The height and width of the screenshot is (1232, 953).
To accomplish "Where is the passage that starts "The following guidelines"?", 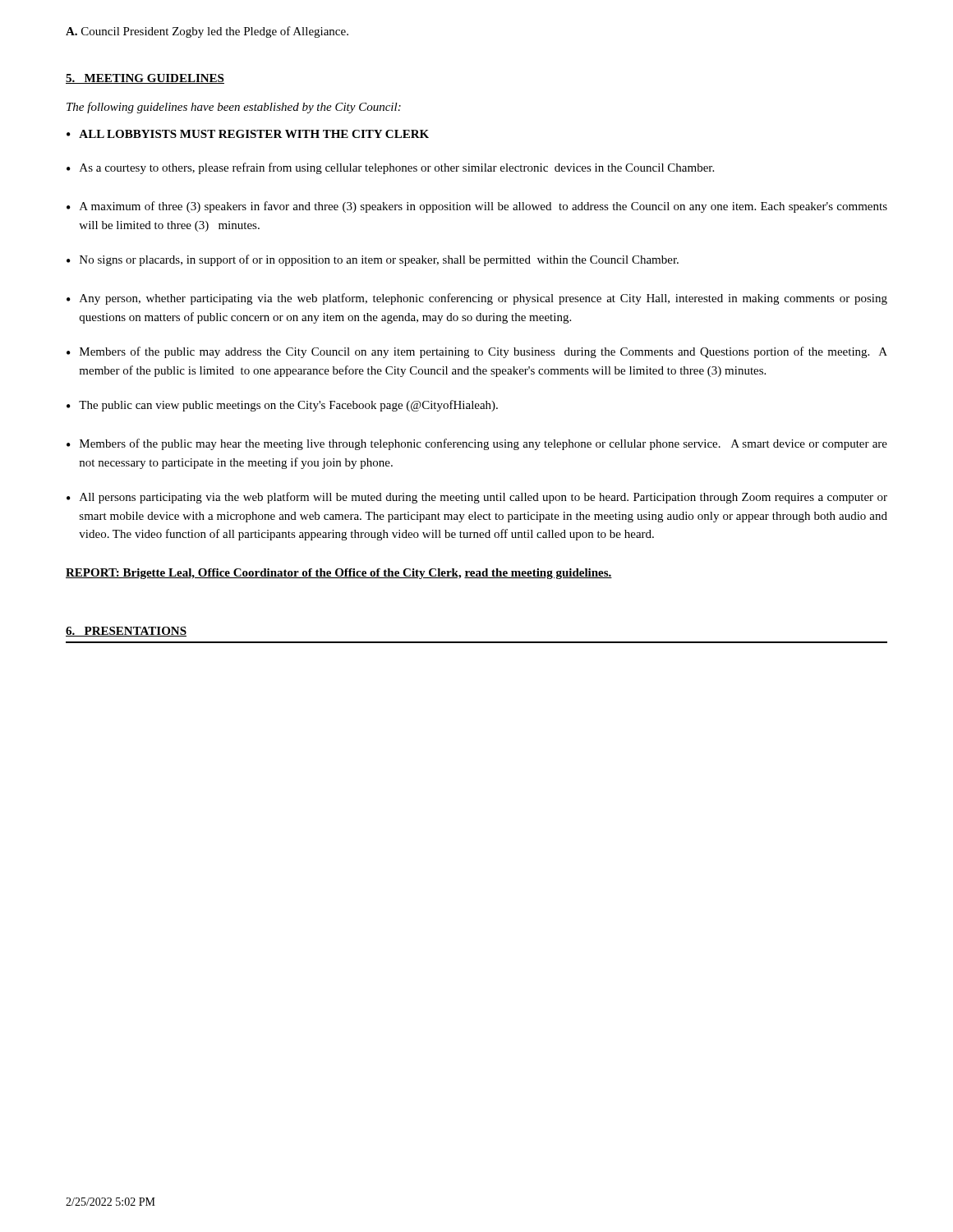I will point(234,107).
